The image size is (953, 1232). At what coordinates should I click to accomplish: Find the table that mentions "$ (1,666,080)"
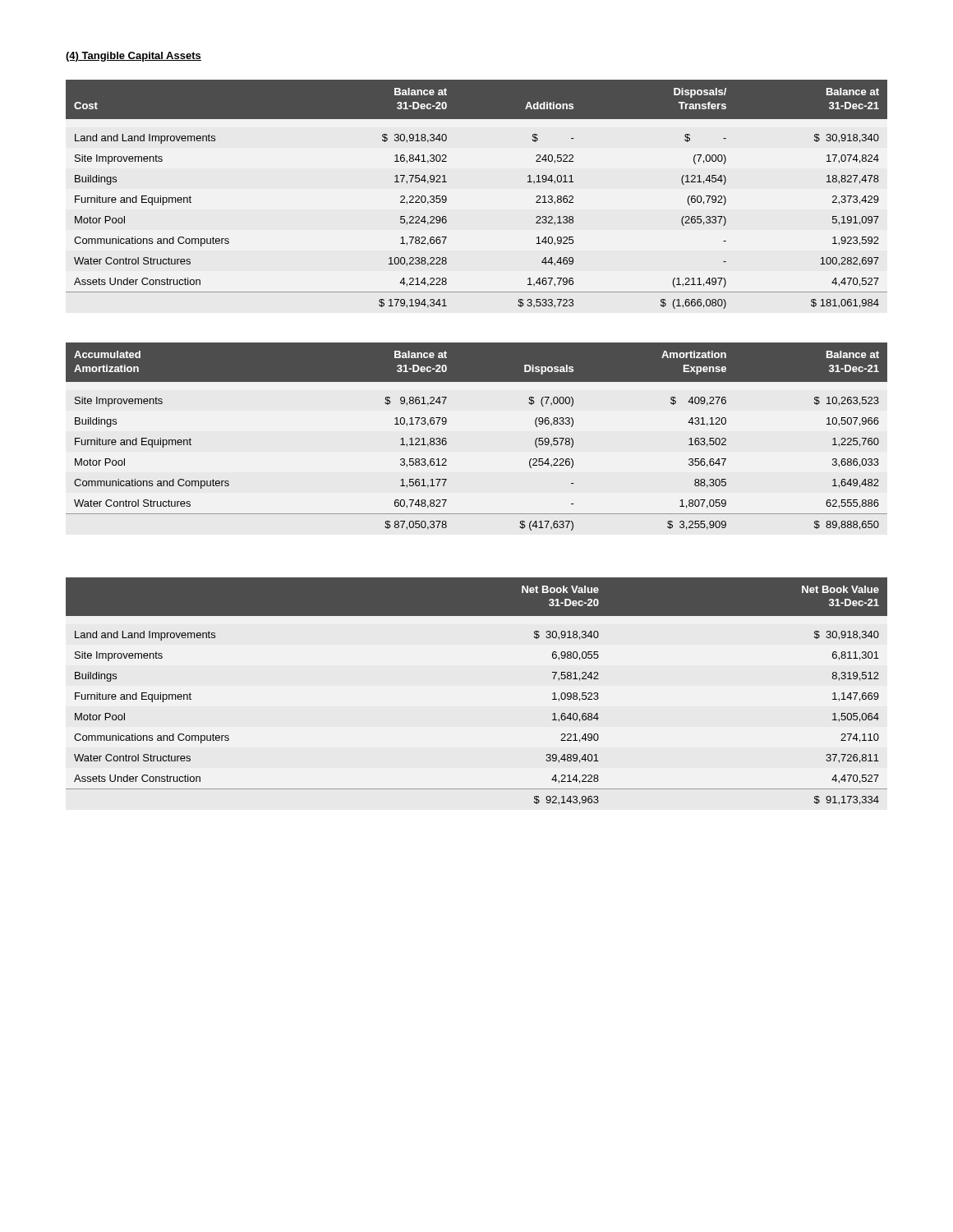point(476,196)
